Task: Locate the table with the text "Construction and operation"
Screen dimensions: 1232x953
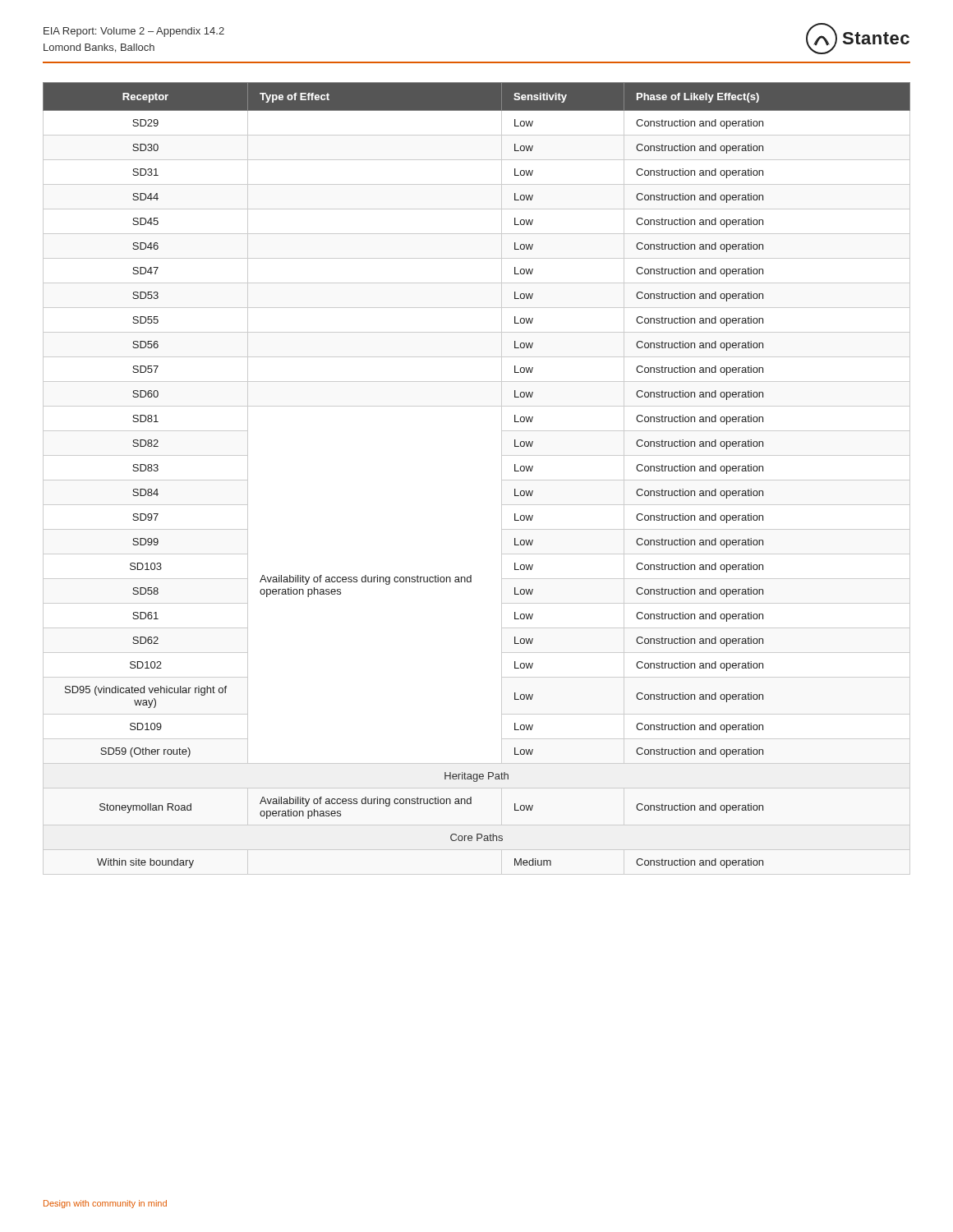Action: pos(476,478)
